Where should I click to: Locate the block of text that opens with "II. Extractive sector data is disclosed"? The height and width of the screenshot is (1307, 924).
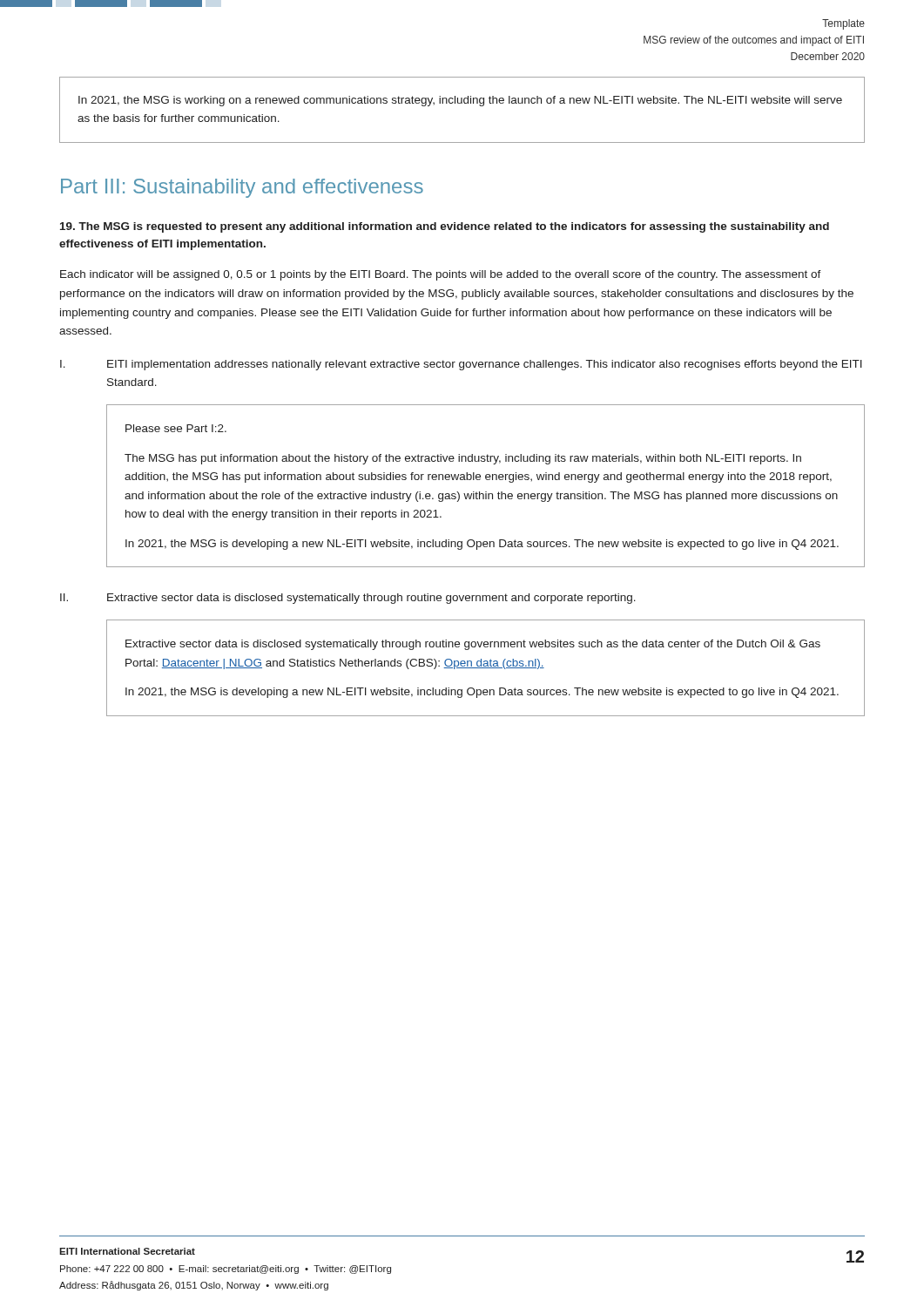click(462, 598)
